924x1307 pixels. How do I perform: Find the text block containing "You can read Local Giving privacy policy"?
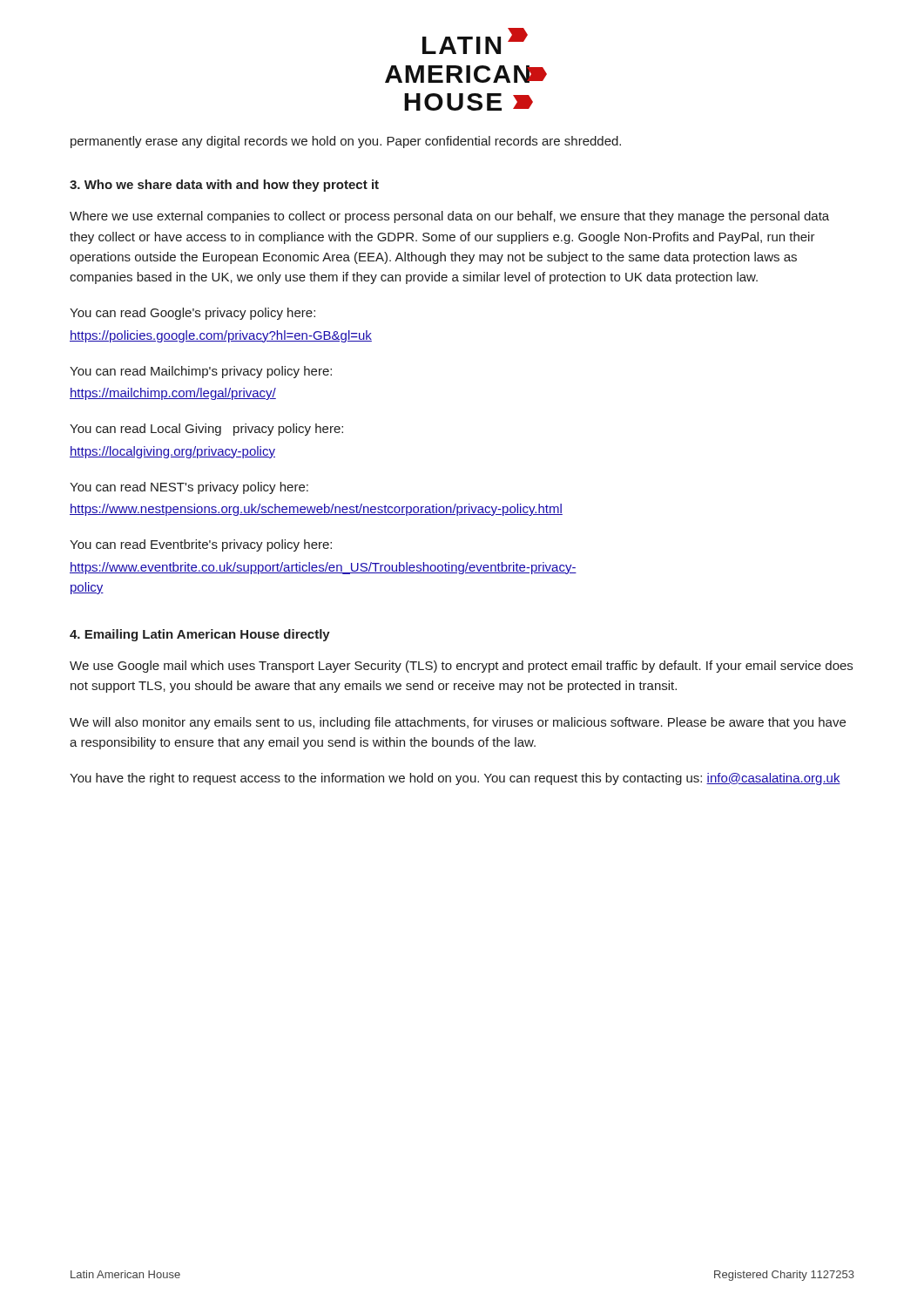coord(206,430)
